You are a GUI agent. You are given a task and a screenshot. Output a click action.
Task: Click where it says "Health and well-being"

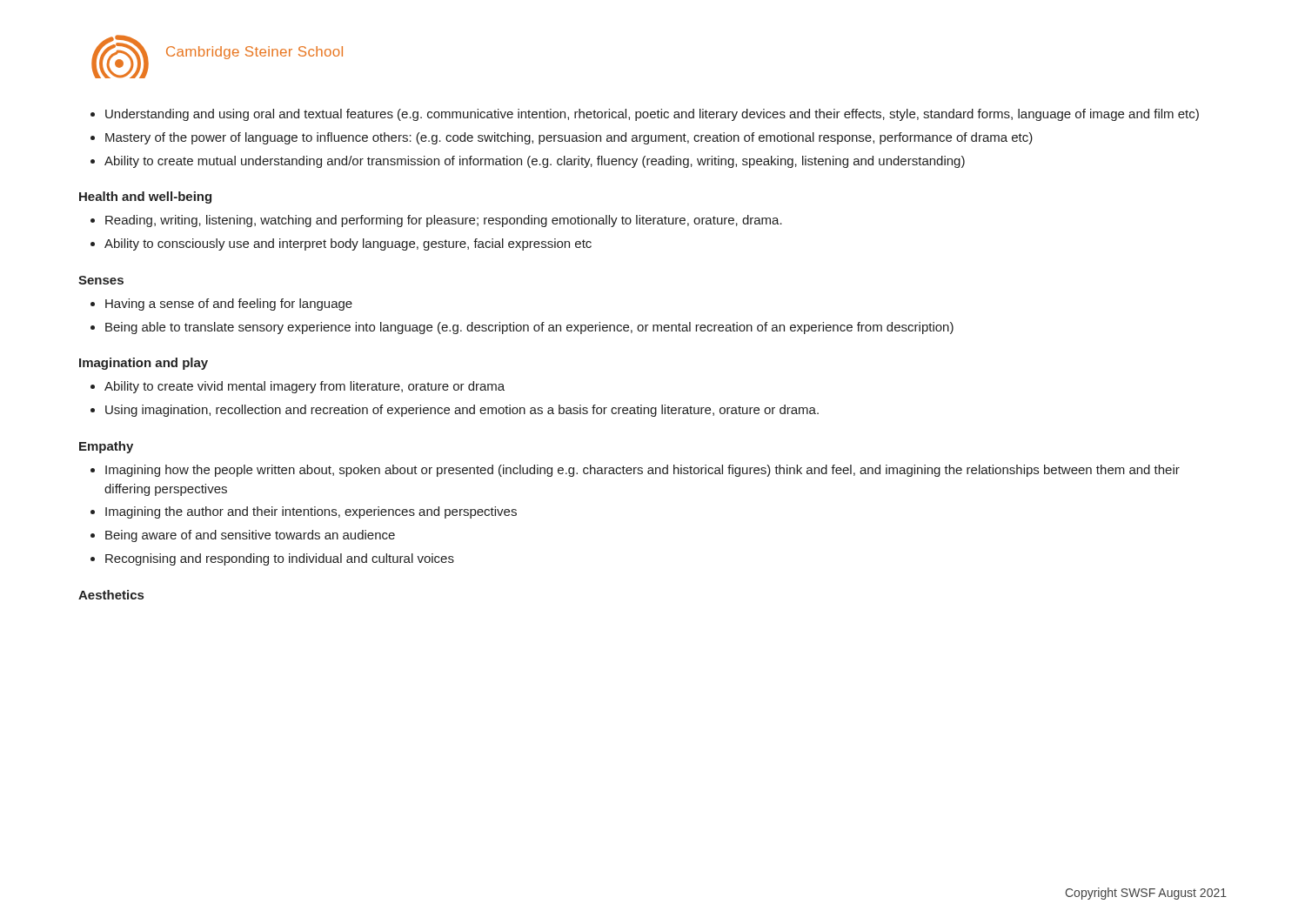pos(145,196)
